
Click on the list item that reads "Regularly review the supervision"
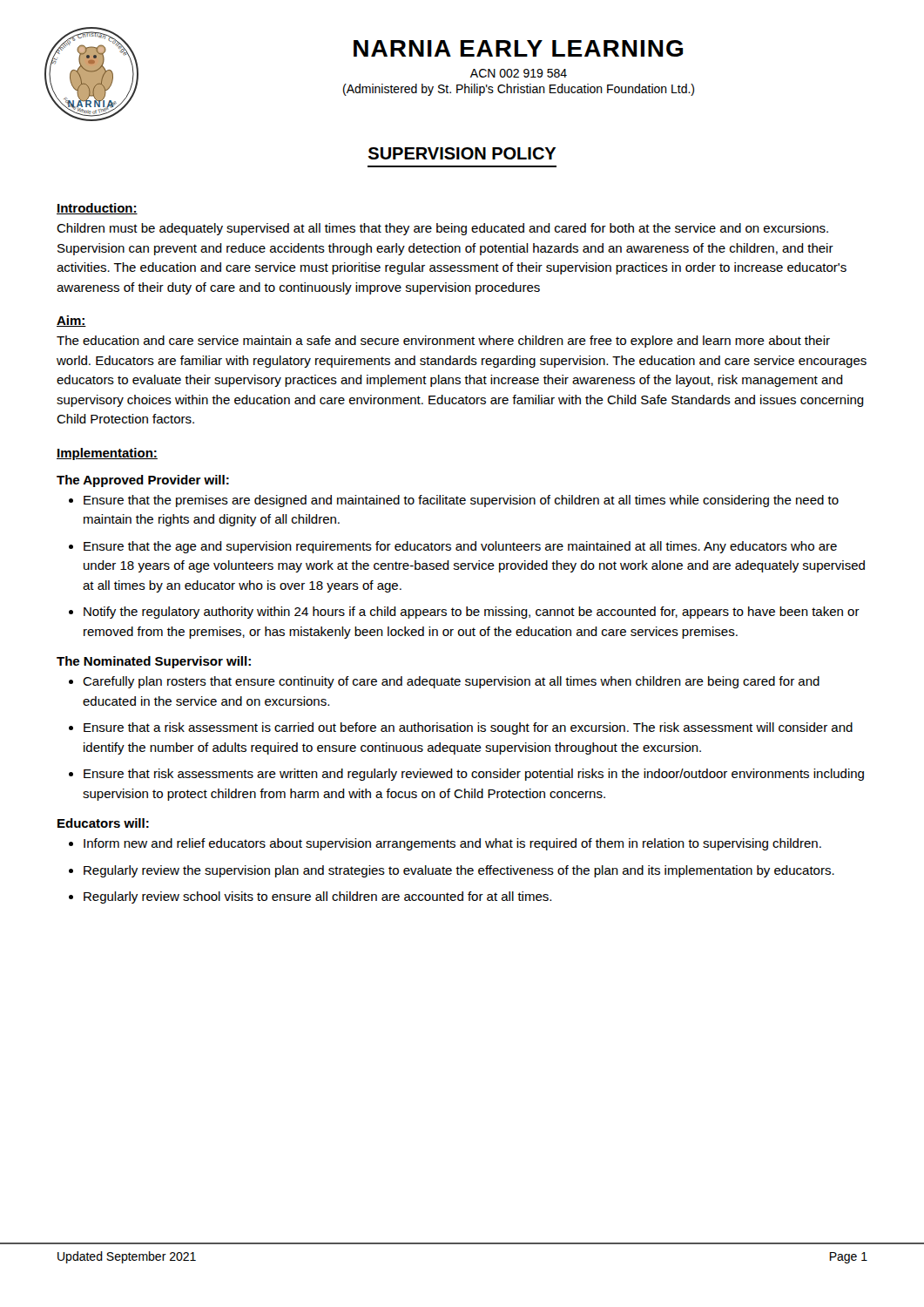(x=459, y=870)
